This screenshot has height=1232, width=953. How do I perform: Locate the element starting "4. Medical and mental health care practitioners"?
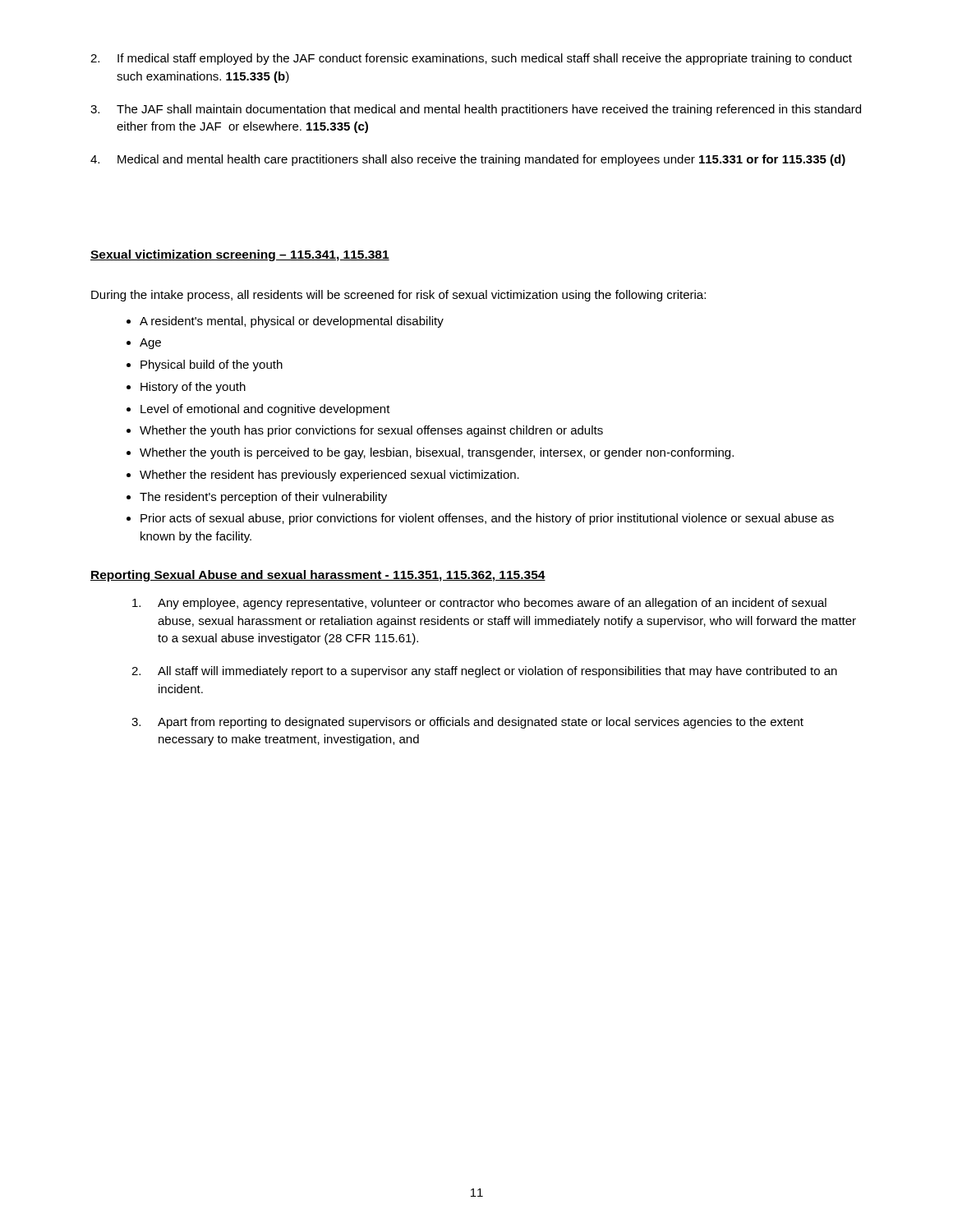[x=476, y=159]
